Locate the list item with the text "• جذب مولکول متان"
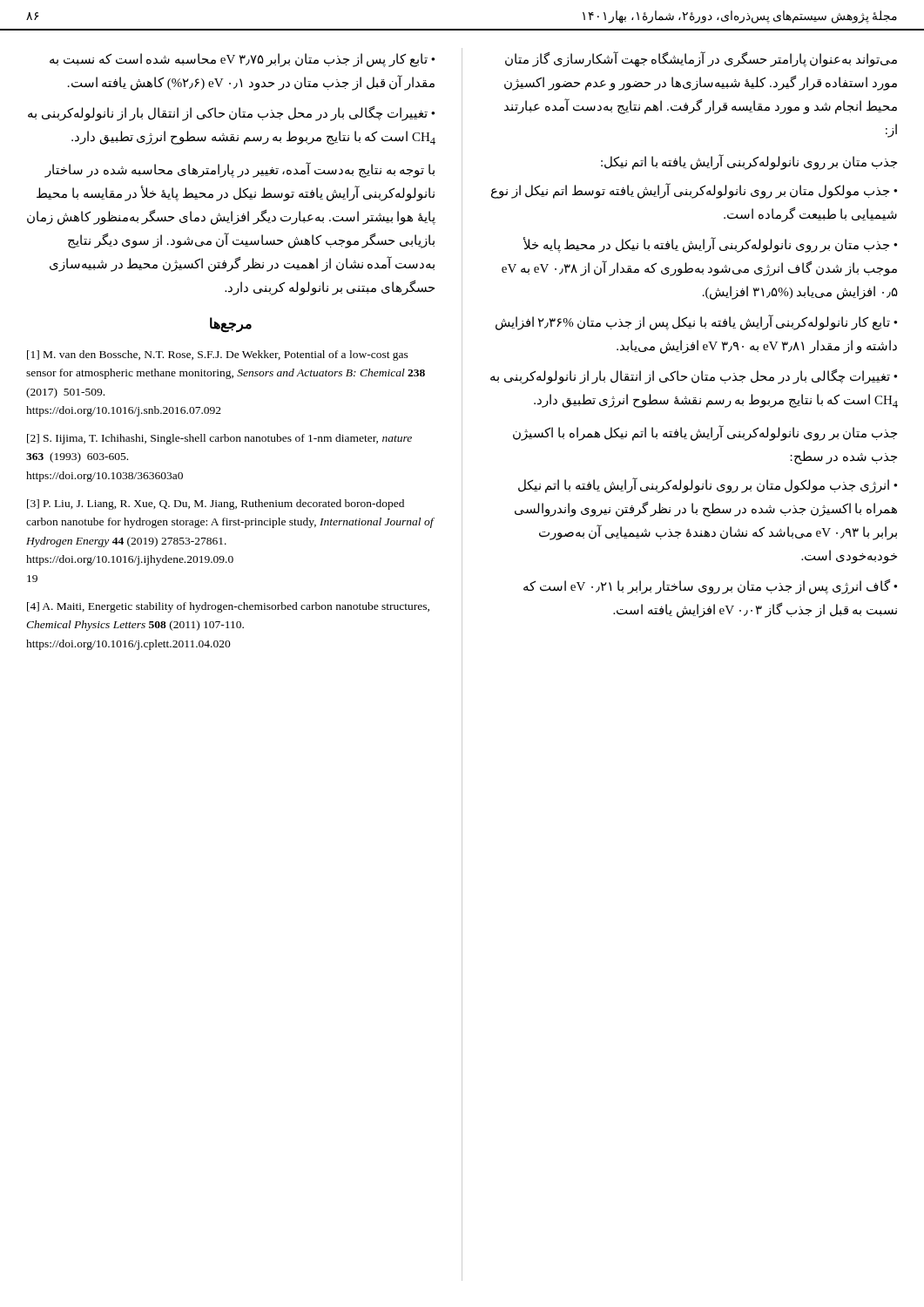This screenshot has width=924, height=1307. coord(694,203)
